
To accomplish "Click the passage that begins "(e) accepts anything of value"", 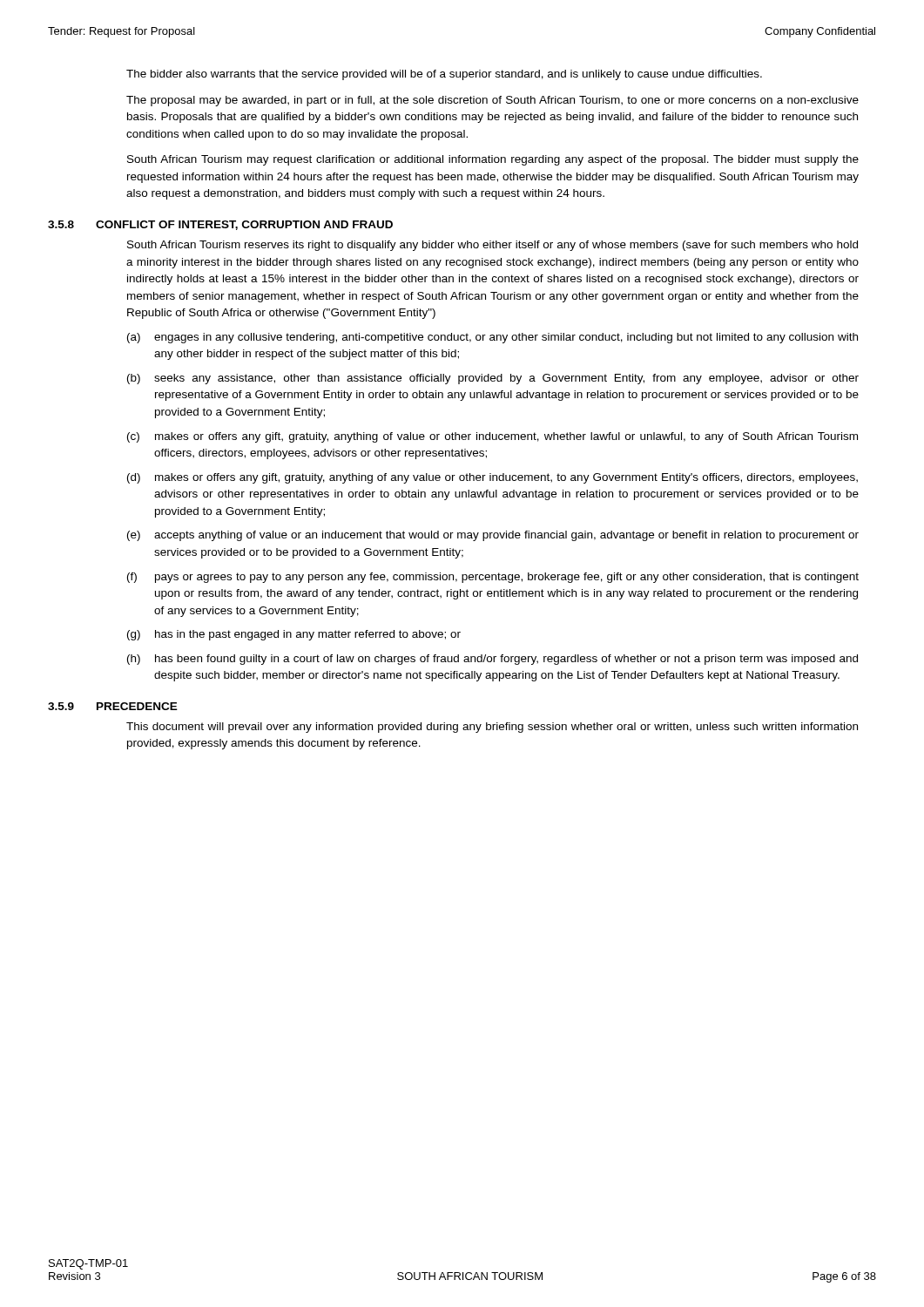I will tap(492, 544).
